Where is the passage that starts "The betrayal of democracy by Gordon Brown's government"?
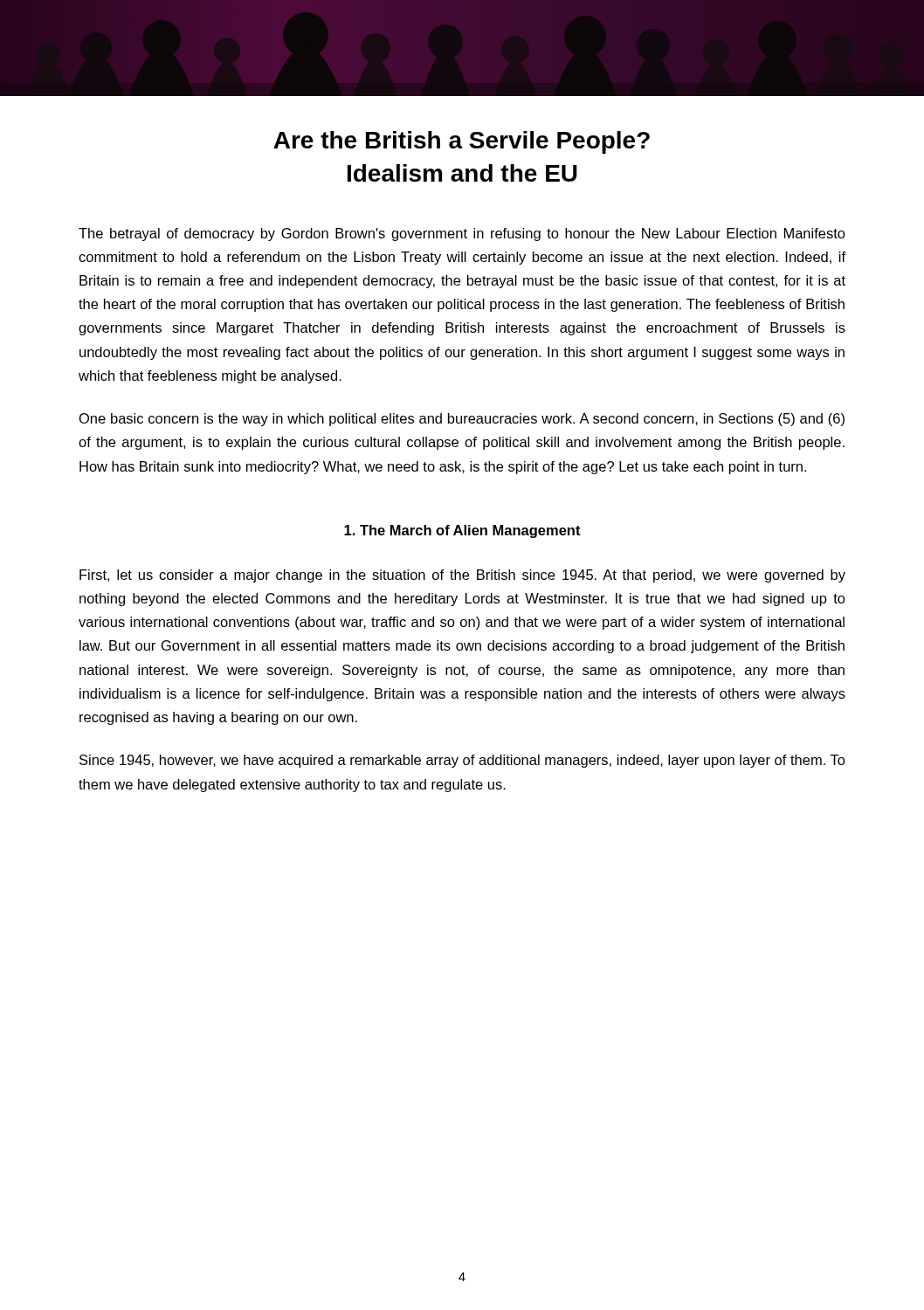 pyautogui.click(x=462, y=304)
